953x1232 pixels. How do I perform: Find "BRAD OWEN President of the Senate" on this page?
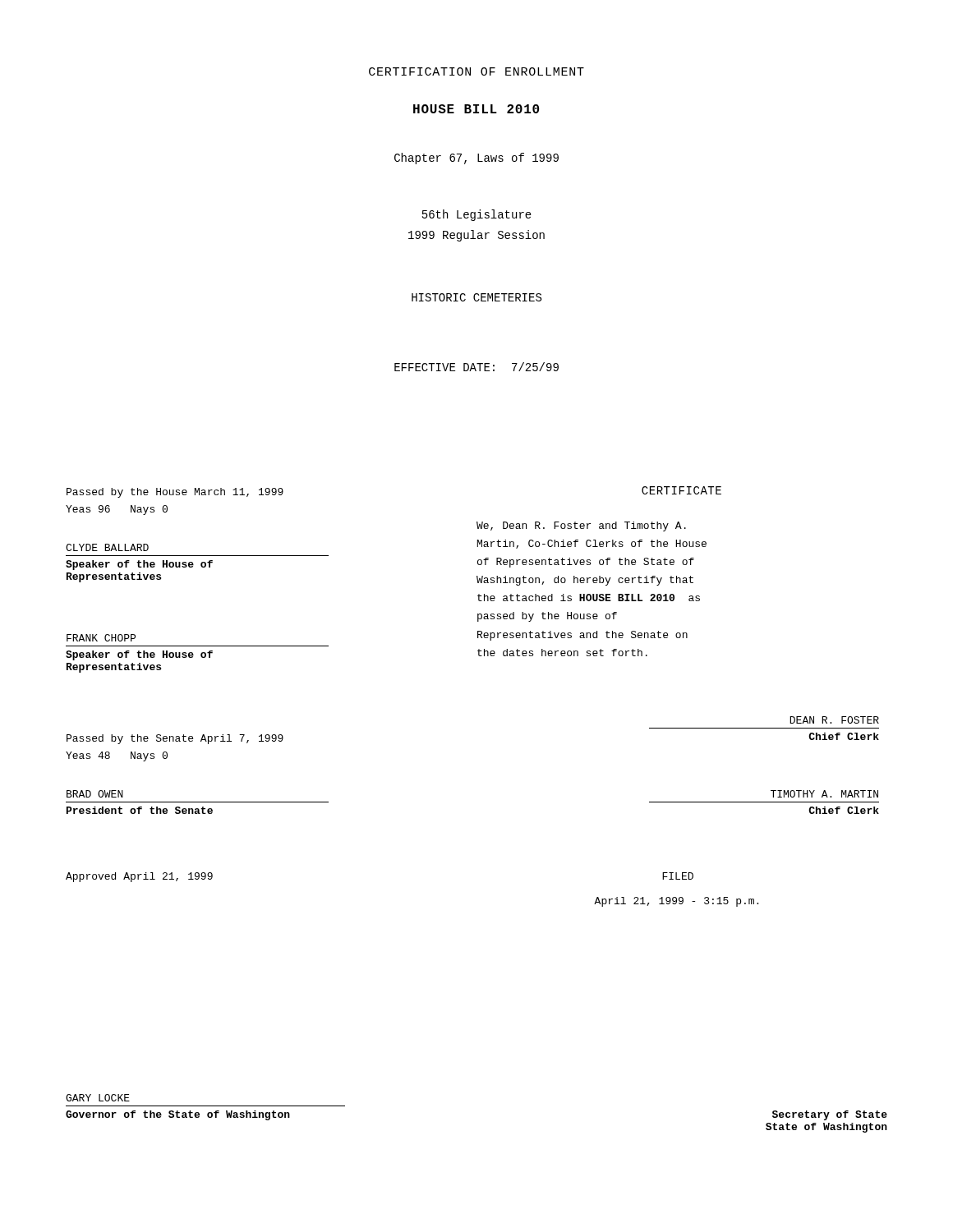197,803
